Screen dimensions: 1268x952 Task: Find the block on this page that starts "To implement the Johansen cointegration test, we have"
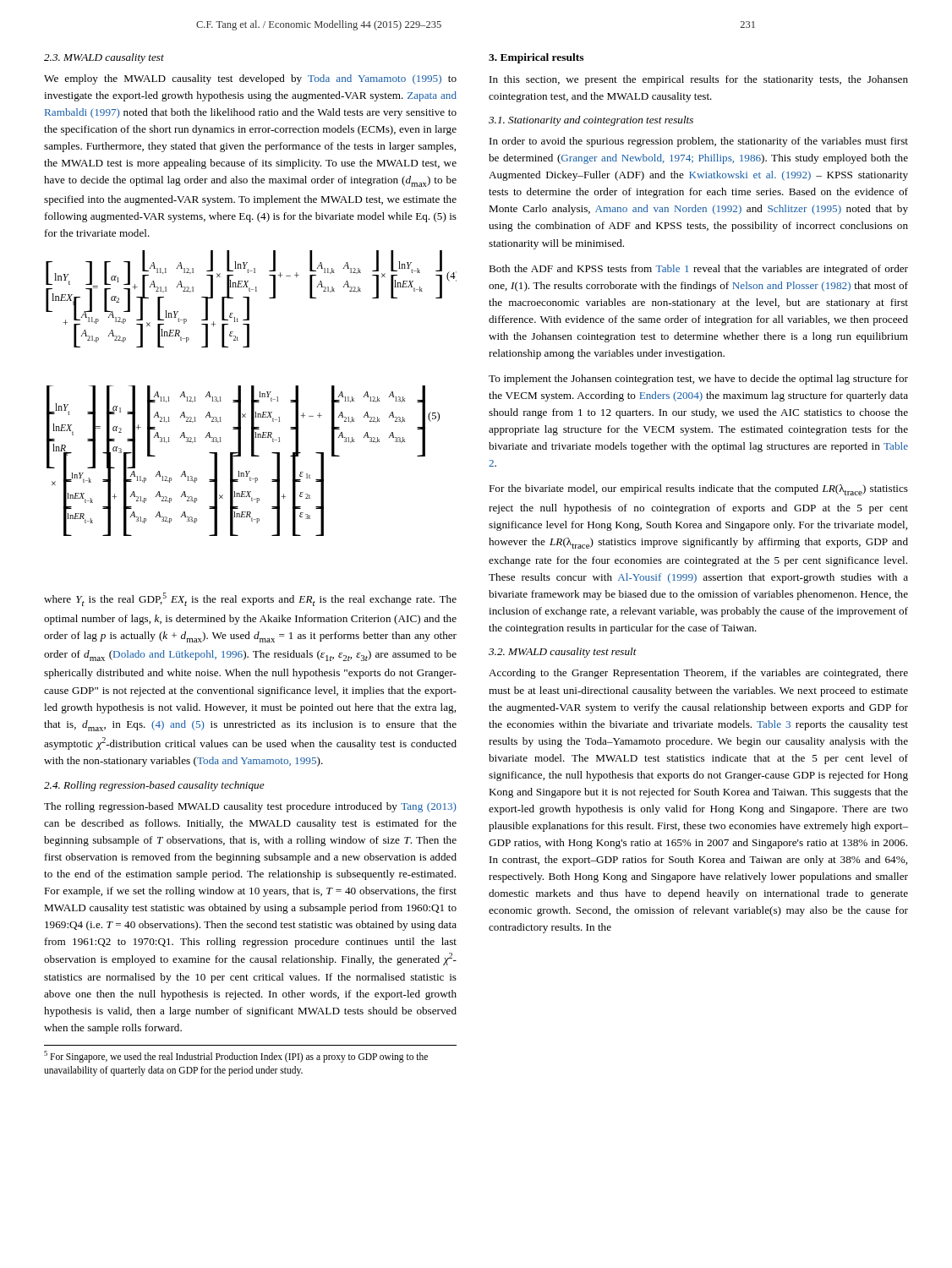[x=698, y=421]
